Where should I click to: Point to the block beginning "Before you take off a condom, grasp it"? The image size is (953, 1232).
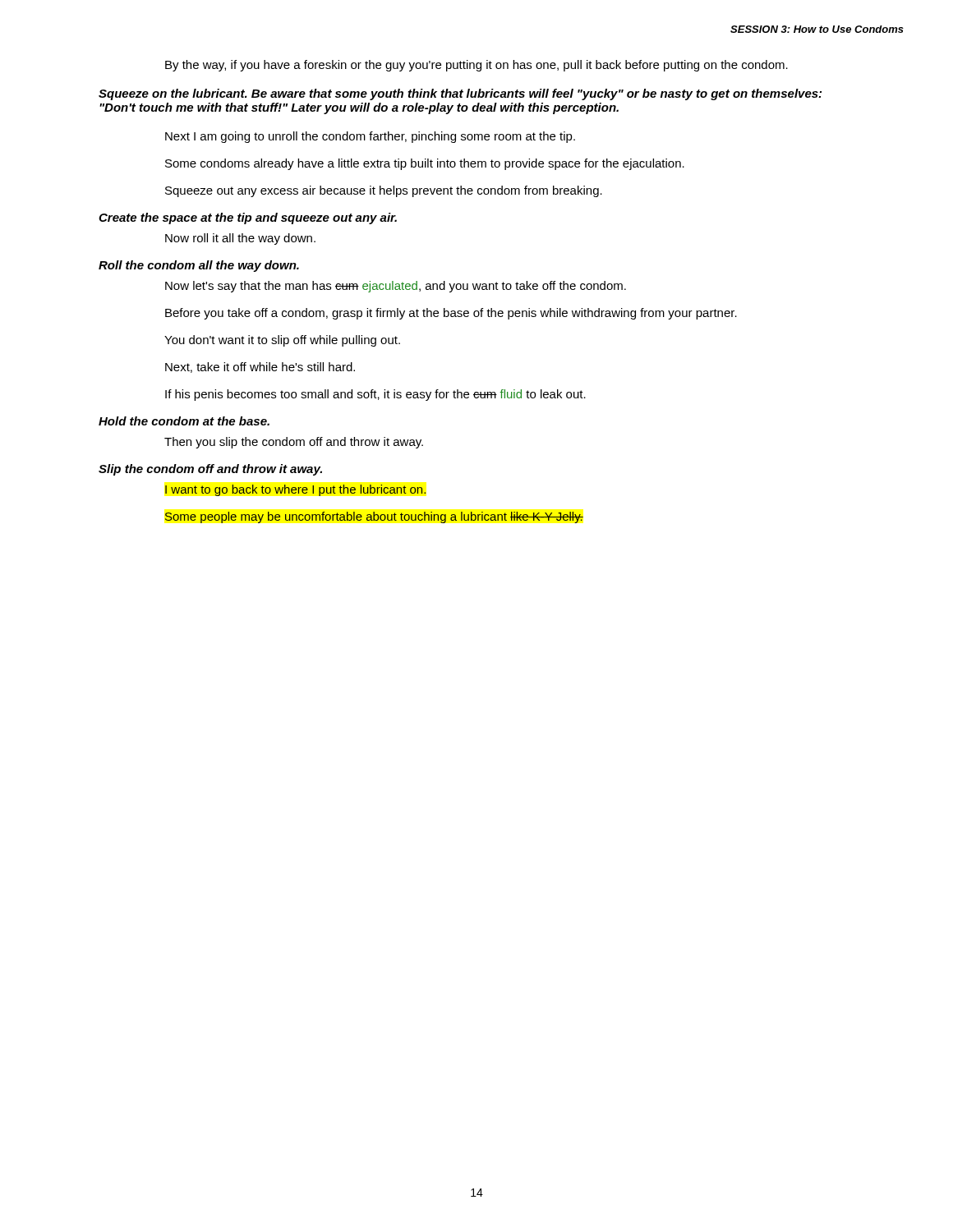click(x=451, y=312)
